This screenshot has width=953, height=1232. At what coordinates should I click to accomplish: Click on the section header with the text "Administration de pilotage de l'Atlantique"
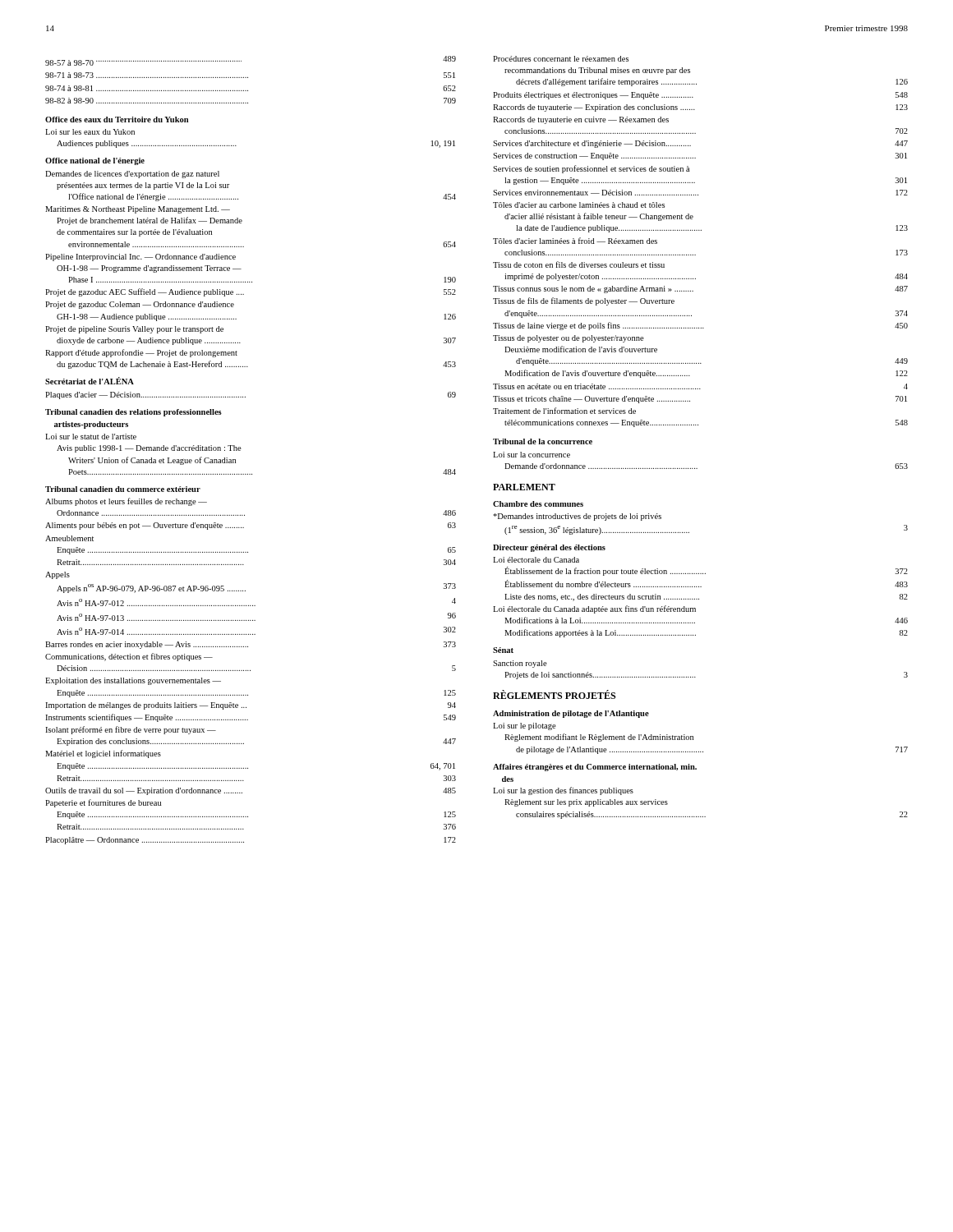point(571,713)
